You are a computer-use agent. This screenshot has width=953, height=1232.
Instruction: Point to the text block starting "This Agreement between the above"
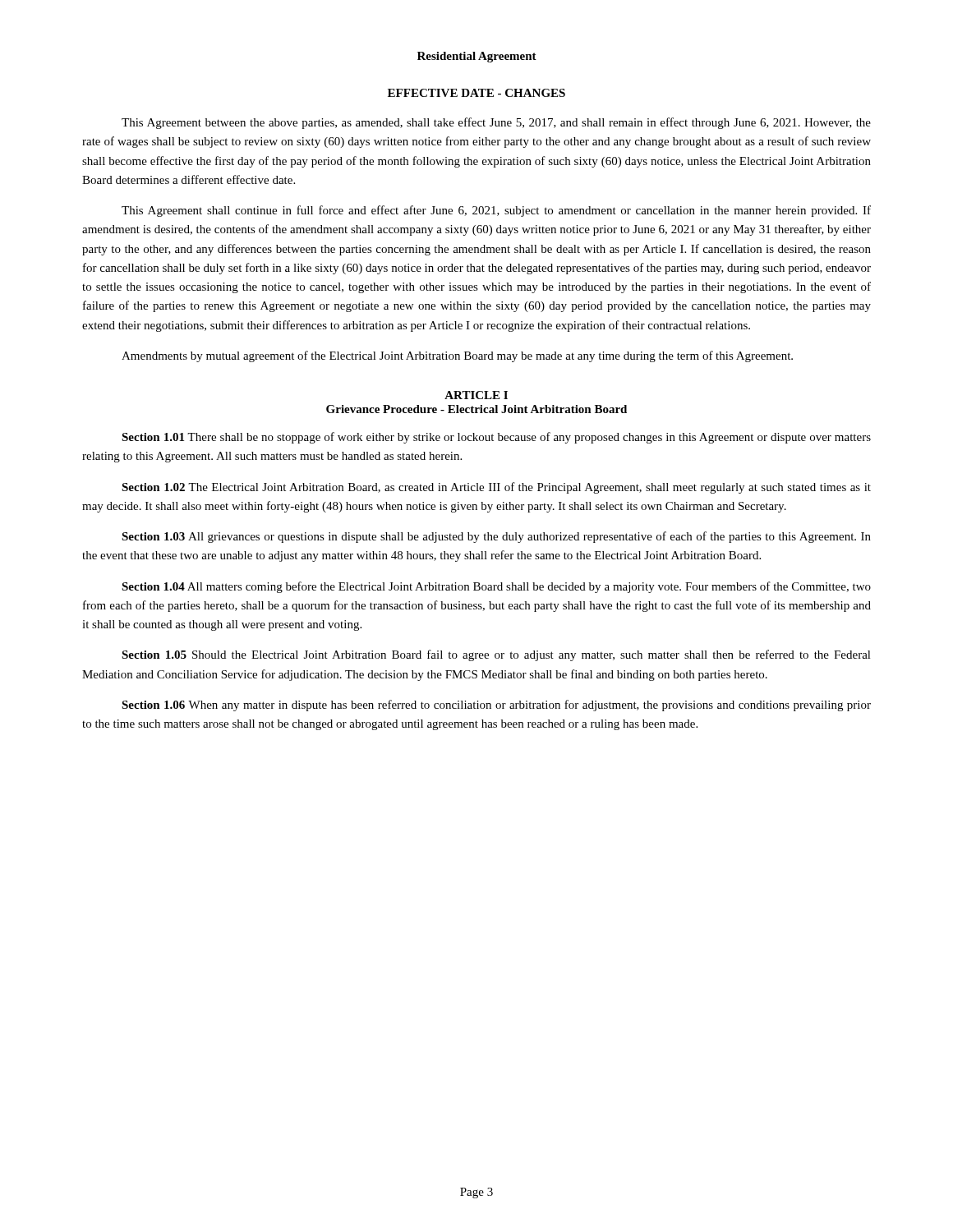(x=476, y=151)
